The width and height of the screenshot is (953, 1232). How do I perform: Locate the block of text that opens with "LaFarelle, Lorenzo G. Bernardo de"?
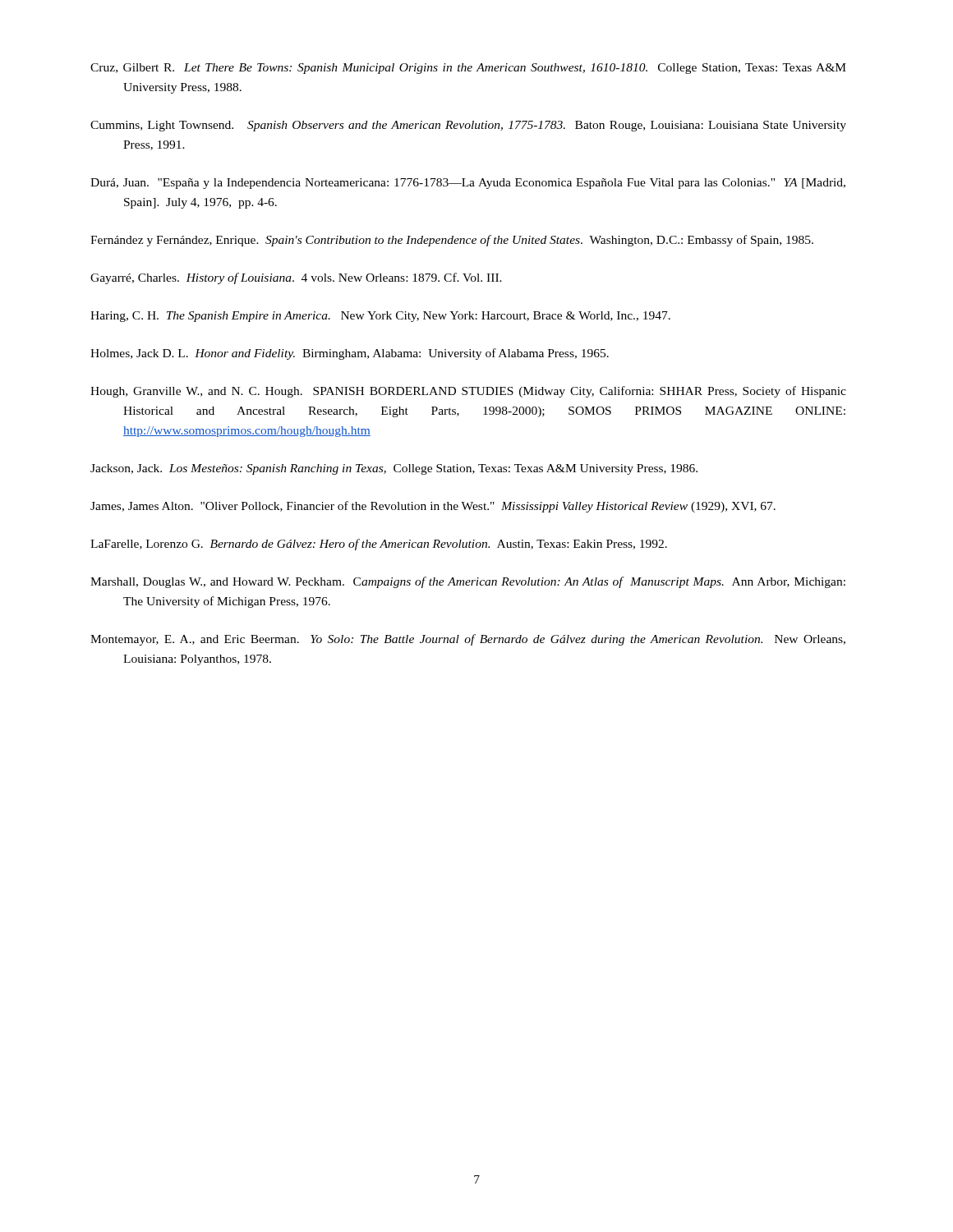click(x=468, y=544)
